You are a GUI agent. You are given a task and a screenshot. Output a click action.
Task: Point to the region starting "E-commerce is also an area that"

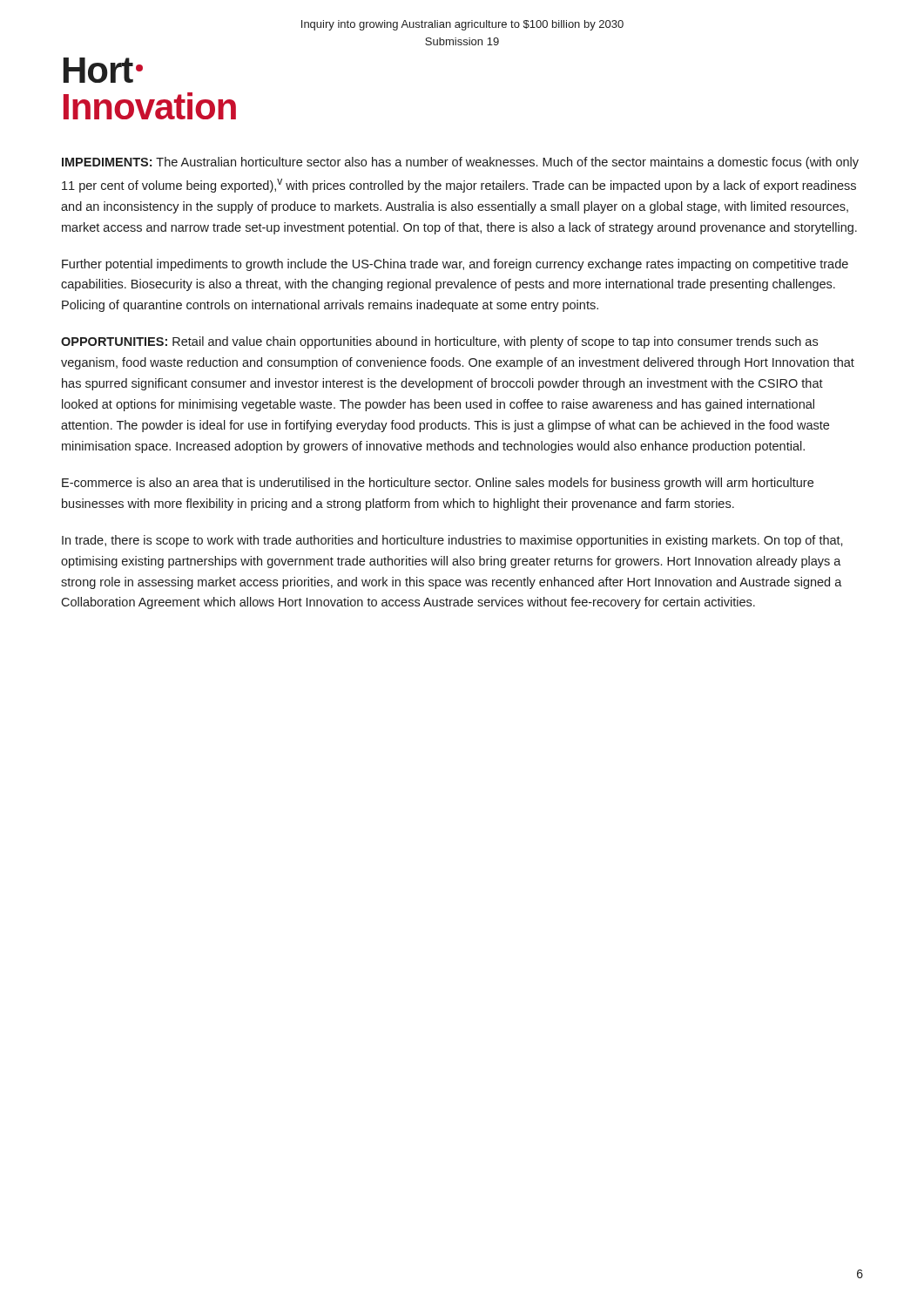pos(438,493)
